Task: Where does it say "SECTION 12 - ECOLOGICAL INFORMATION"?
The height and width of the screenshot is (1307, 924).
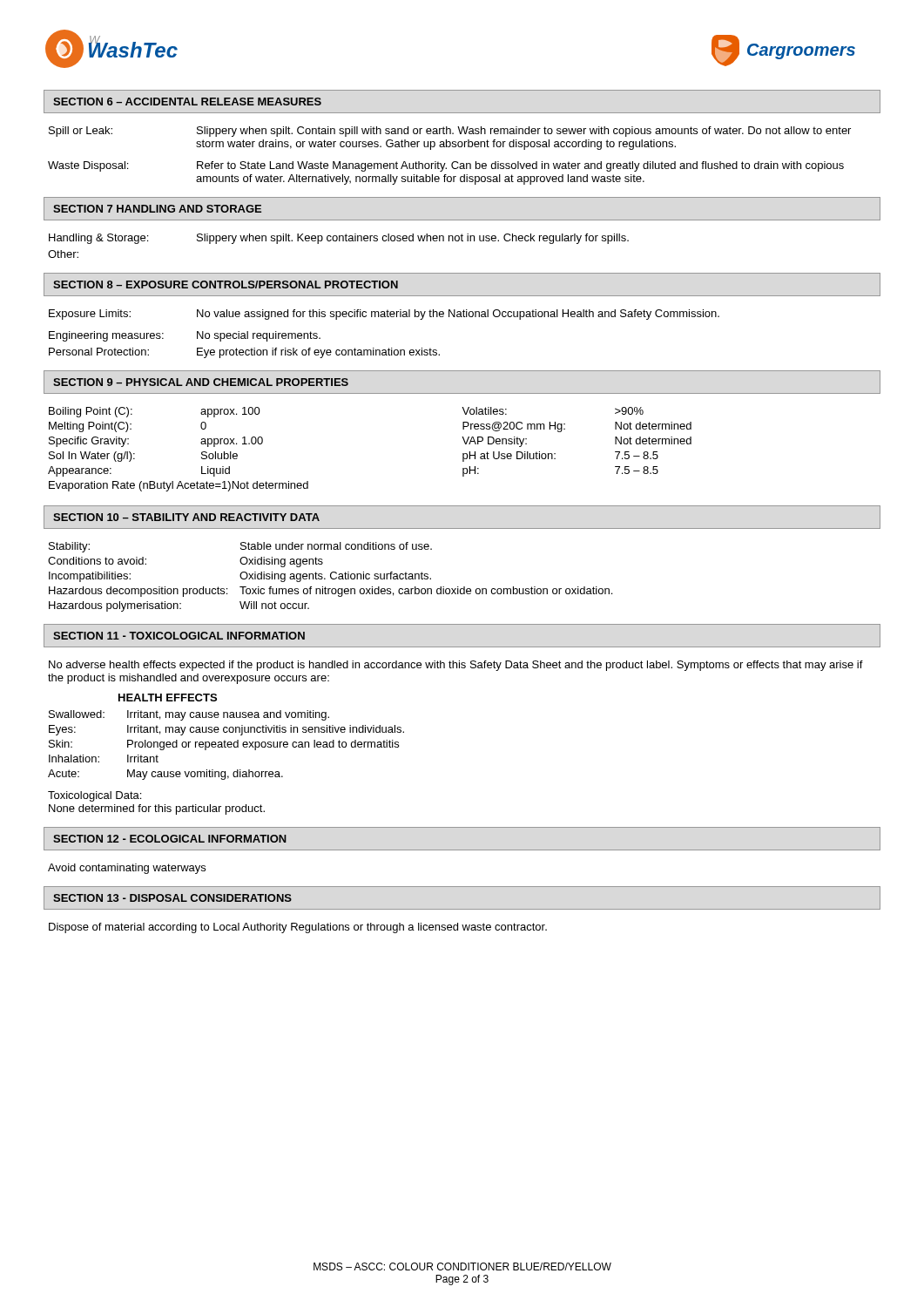Action: click(170, 839)
